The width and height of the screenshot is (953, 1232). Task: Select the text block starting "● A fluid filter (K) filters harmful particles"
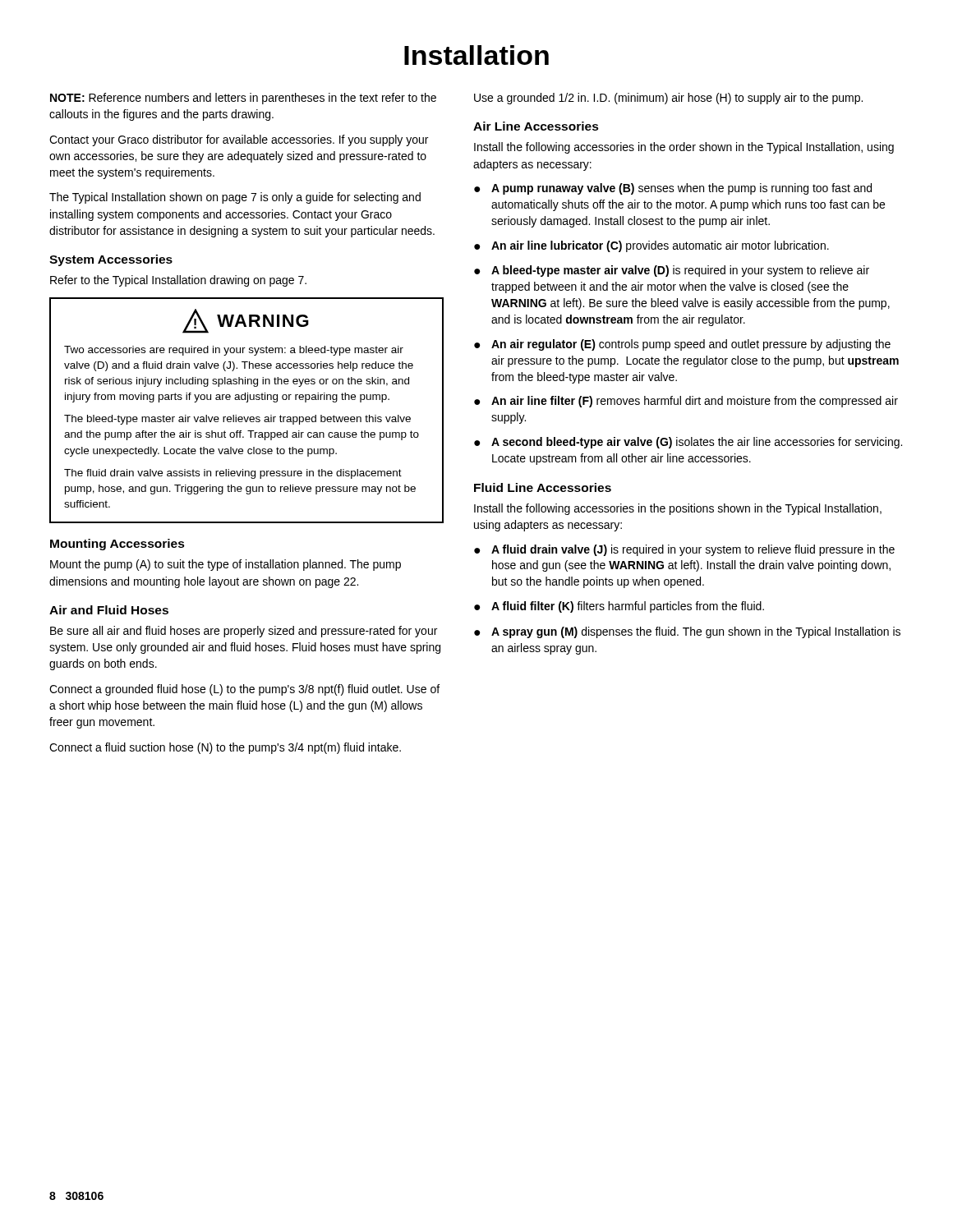point(688,607)
